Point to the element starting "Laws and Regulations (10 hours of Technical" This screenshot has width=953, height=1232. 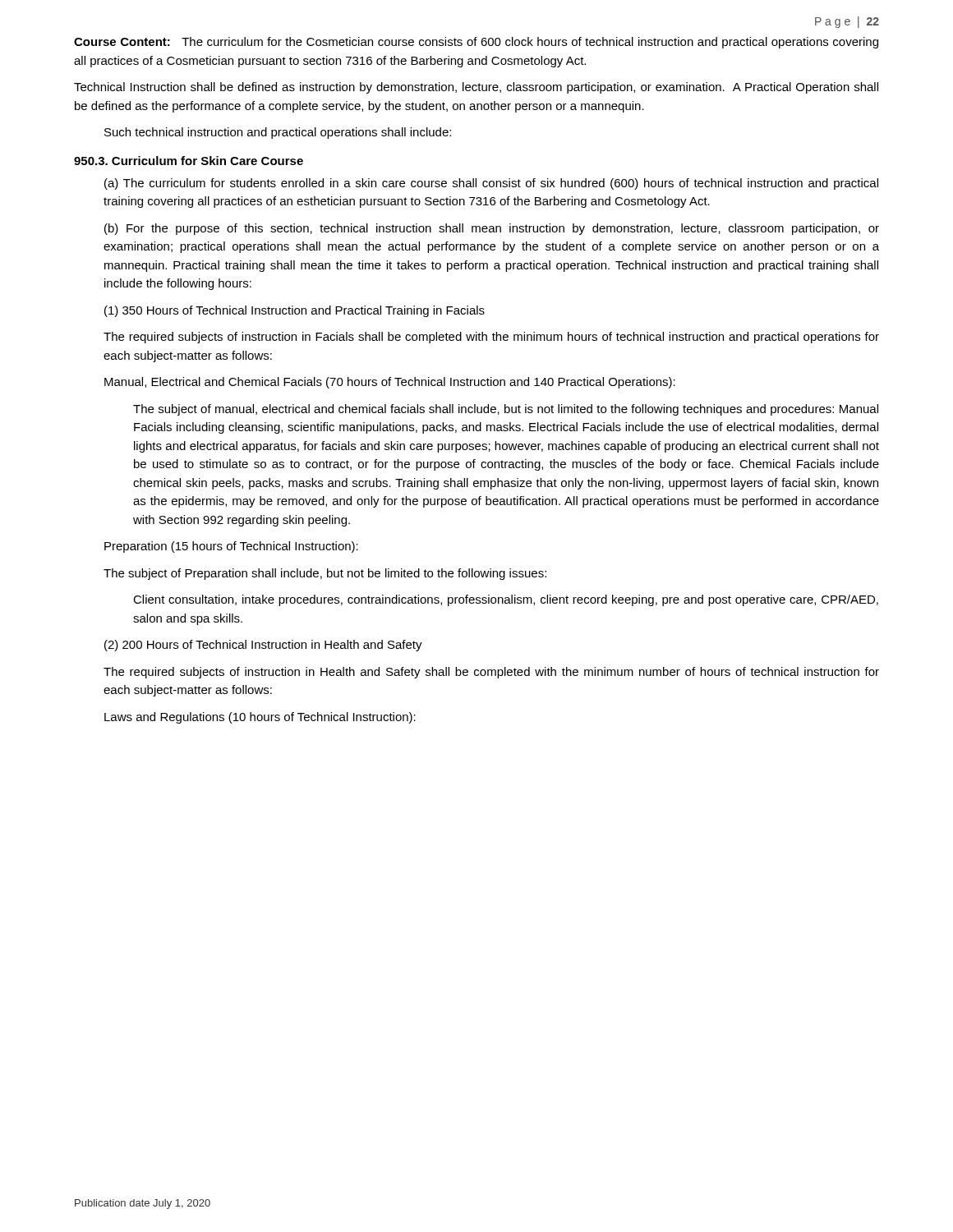pos(260,716)
